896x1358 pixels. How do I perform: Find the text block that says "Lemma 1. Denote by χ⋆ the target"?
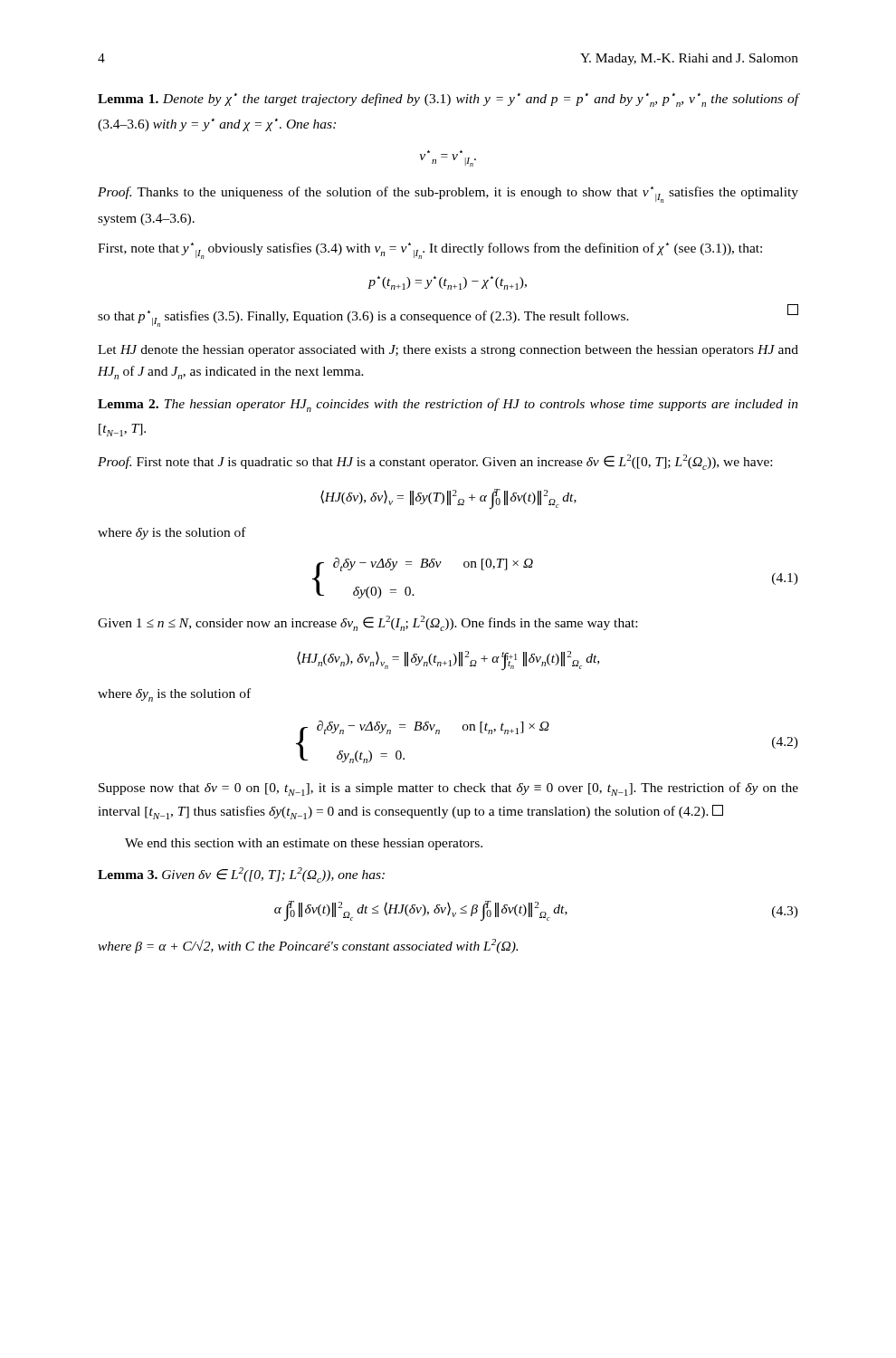click(x=448, y=110)
